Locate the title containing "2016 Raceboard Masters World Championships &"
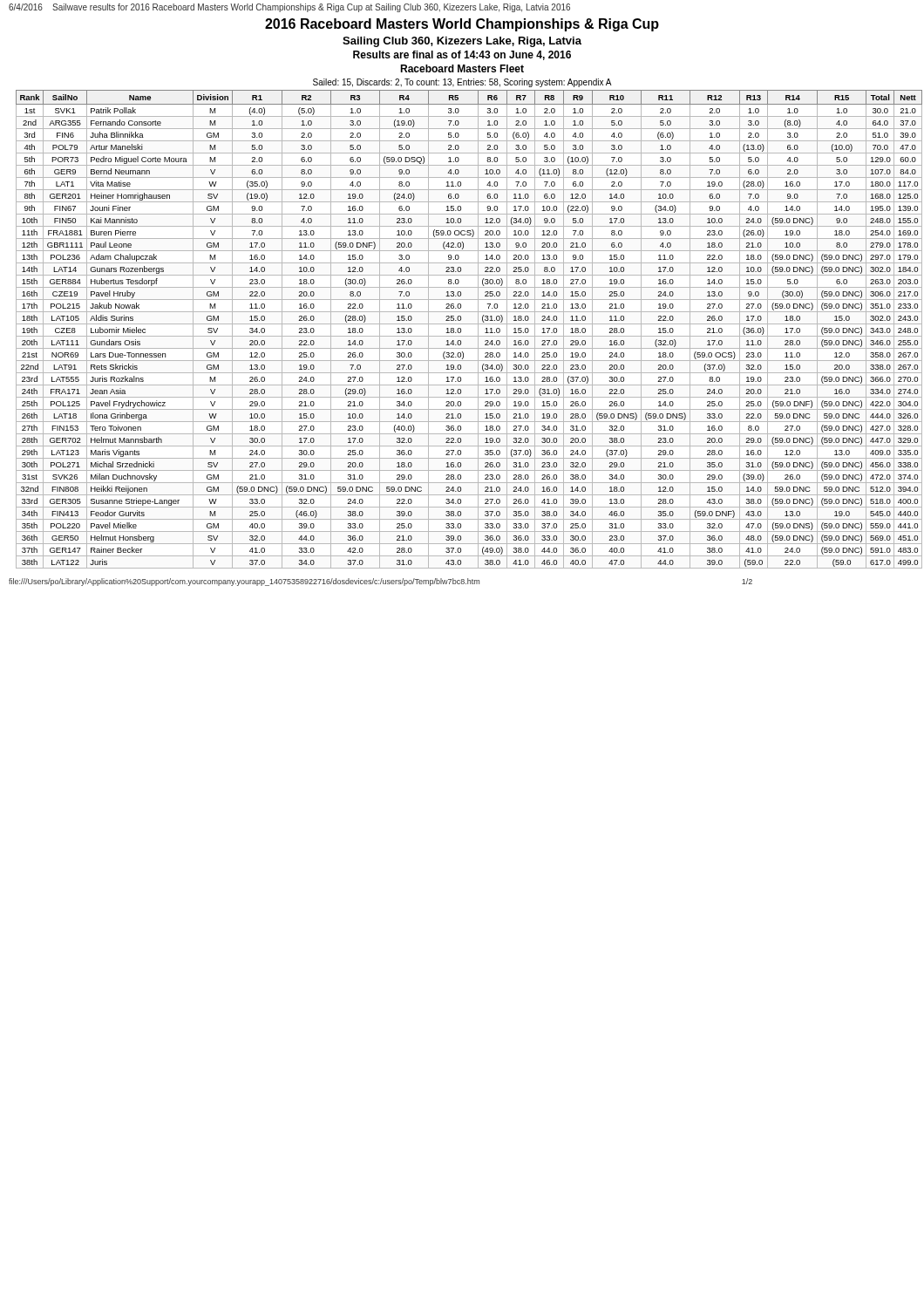Image resolution: width=924 pixels, height=1308 pixels. coord(462,24)
